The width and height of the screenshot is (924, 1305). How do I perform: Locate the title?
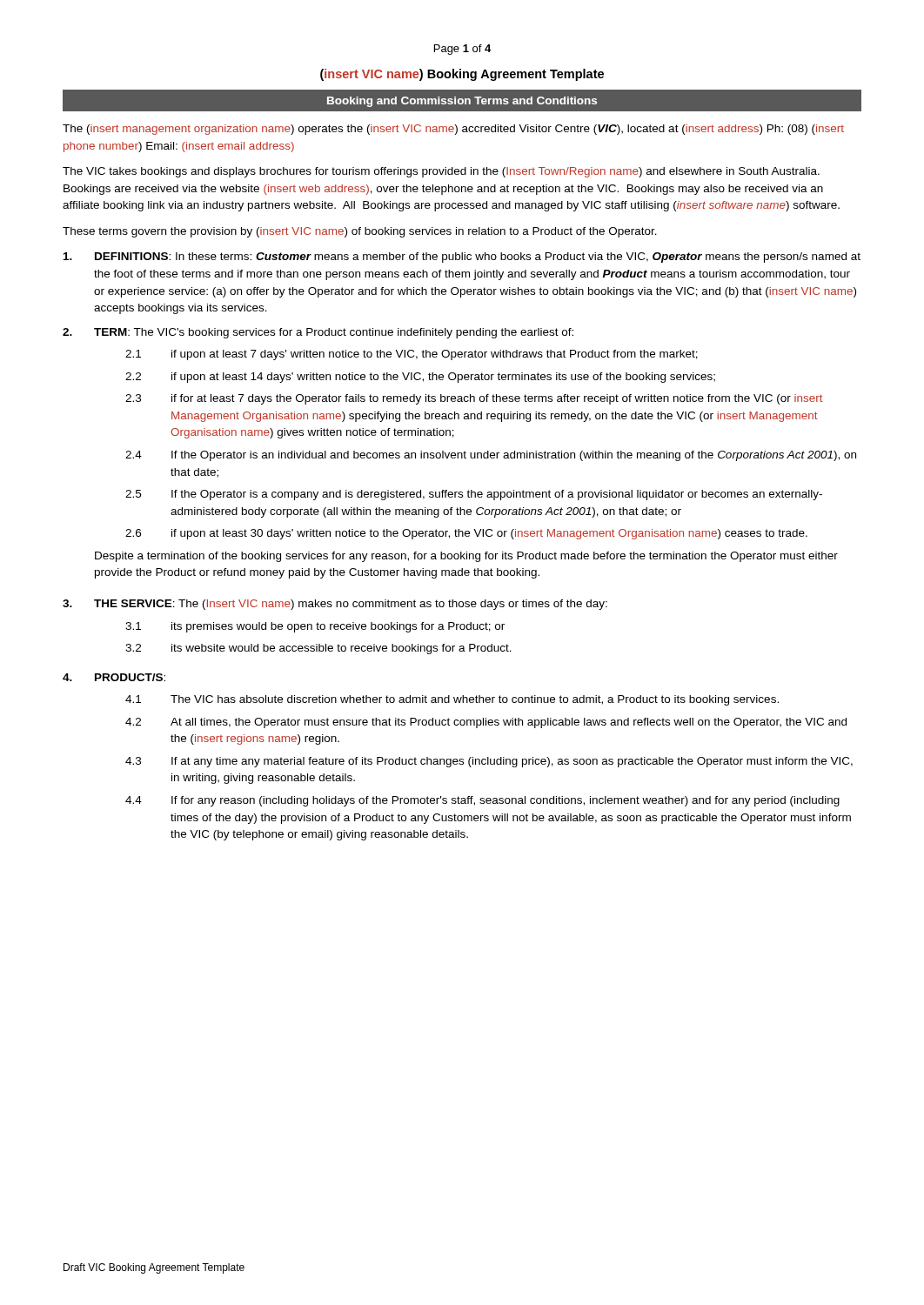(462, 74)
